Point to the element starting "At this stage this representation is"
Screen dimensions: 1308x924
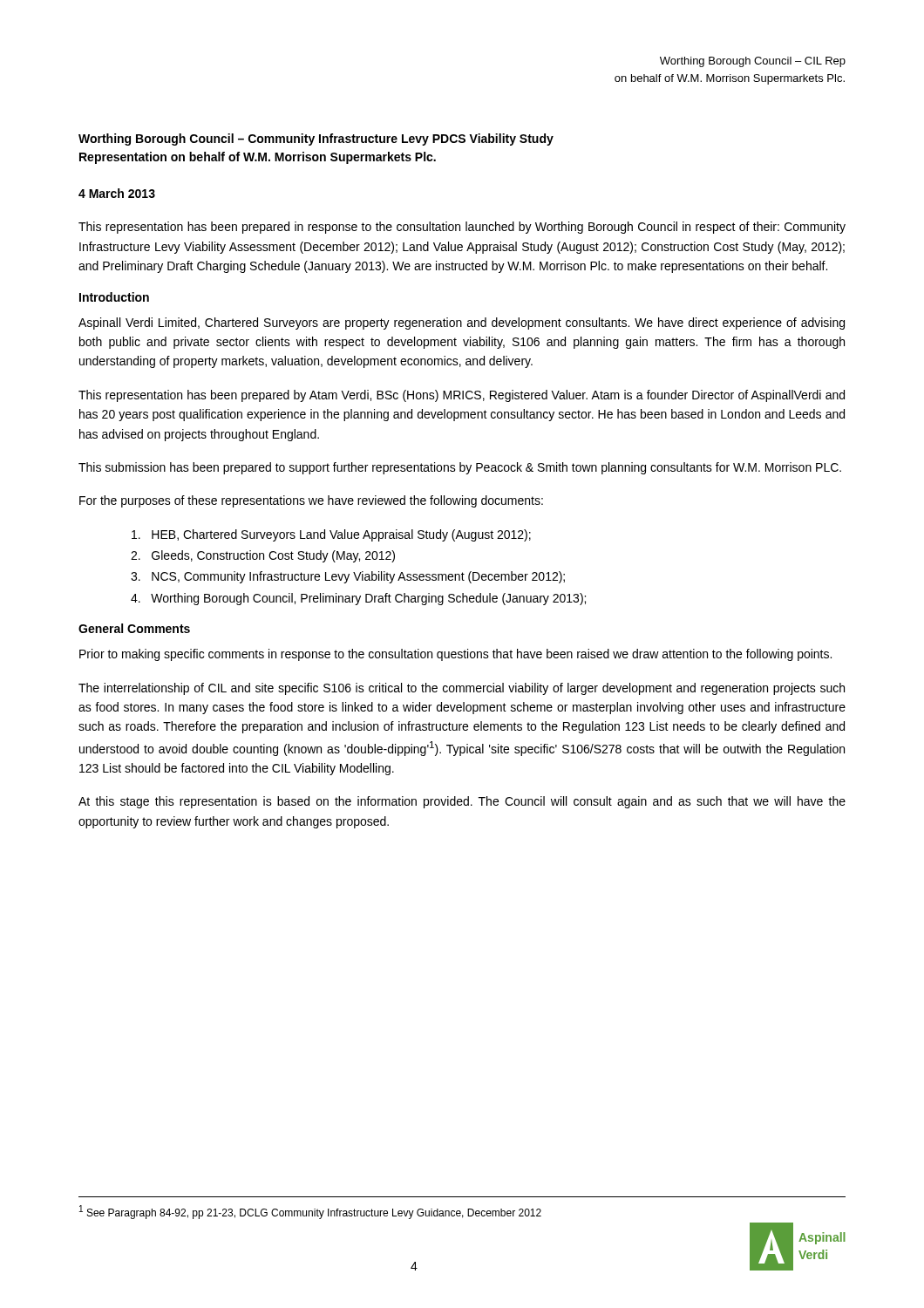pos(462,811)
